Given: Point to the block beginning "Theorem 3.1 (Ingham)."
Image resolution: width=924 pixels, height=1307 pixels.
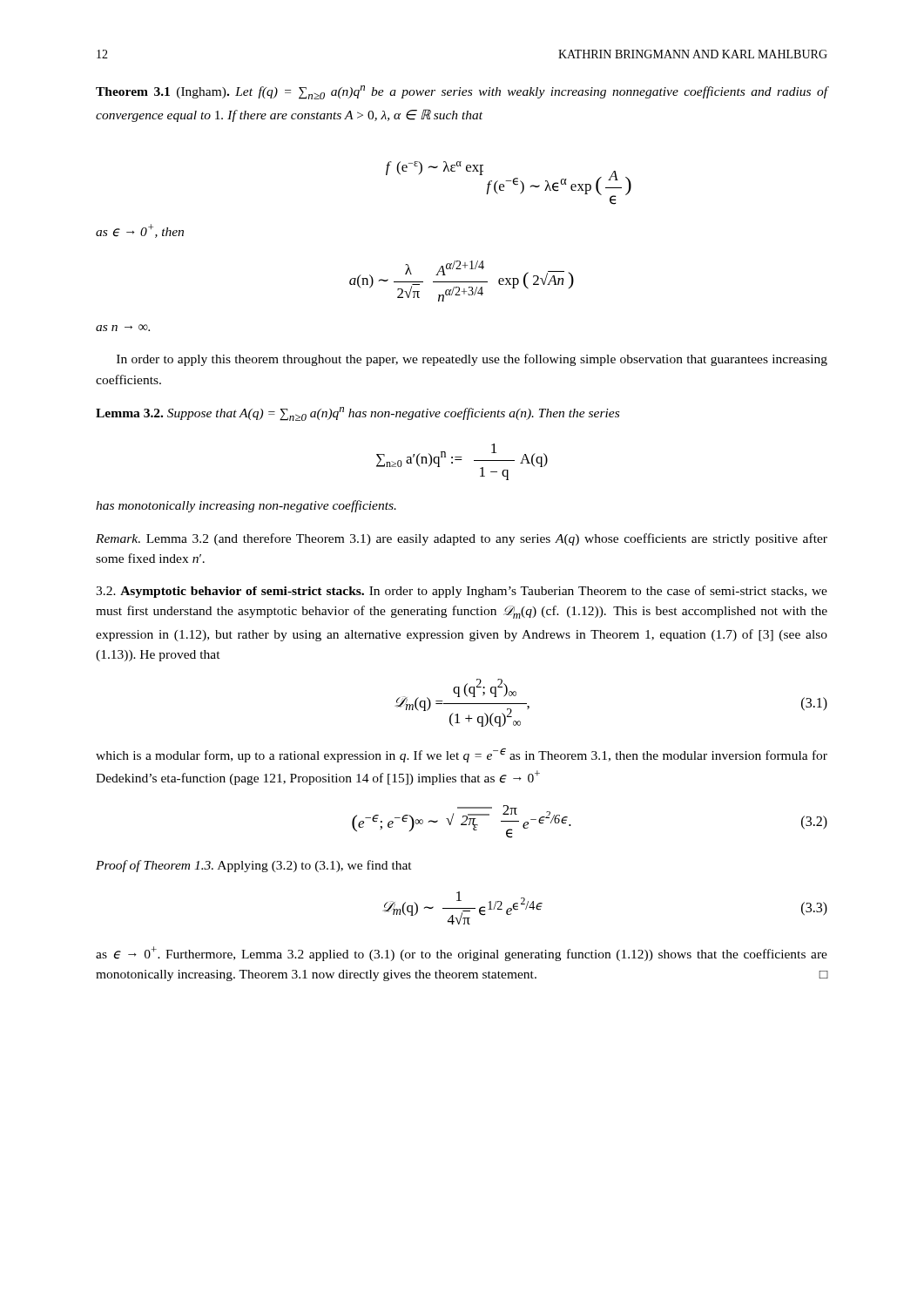Looking at the screenshot, I should click(462, 101).
